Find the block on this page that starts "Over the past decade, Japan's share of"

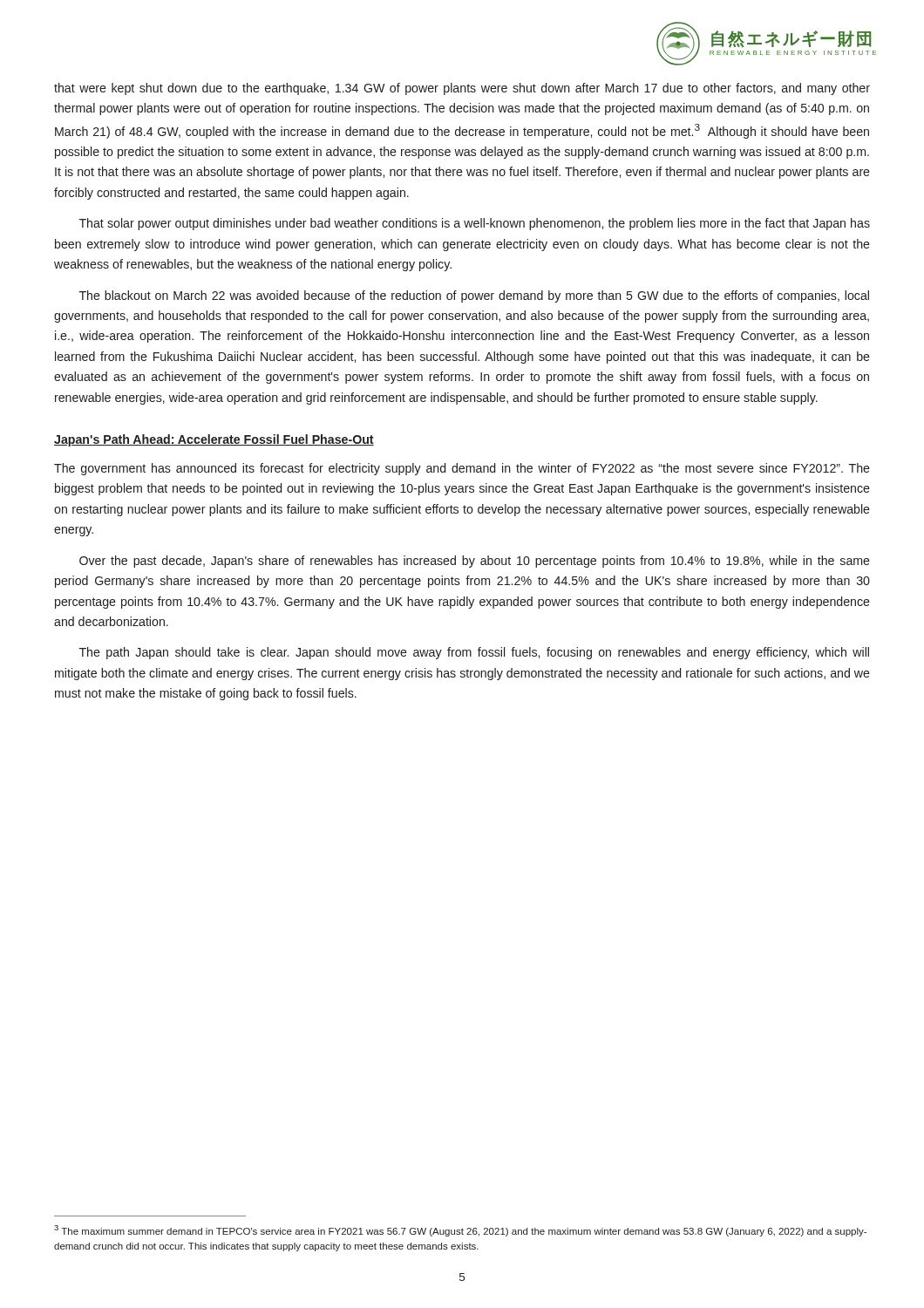click(462, 591)
